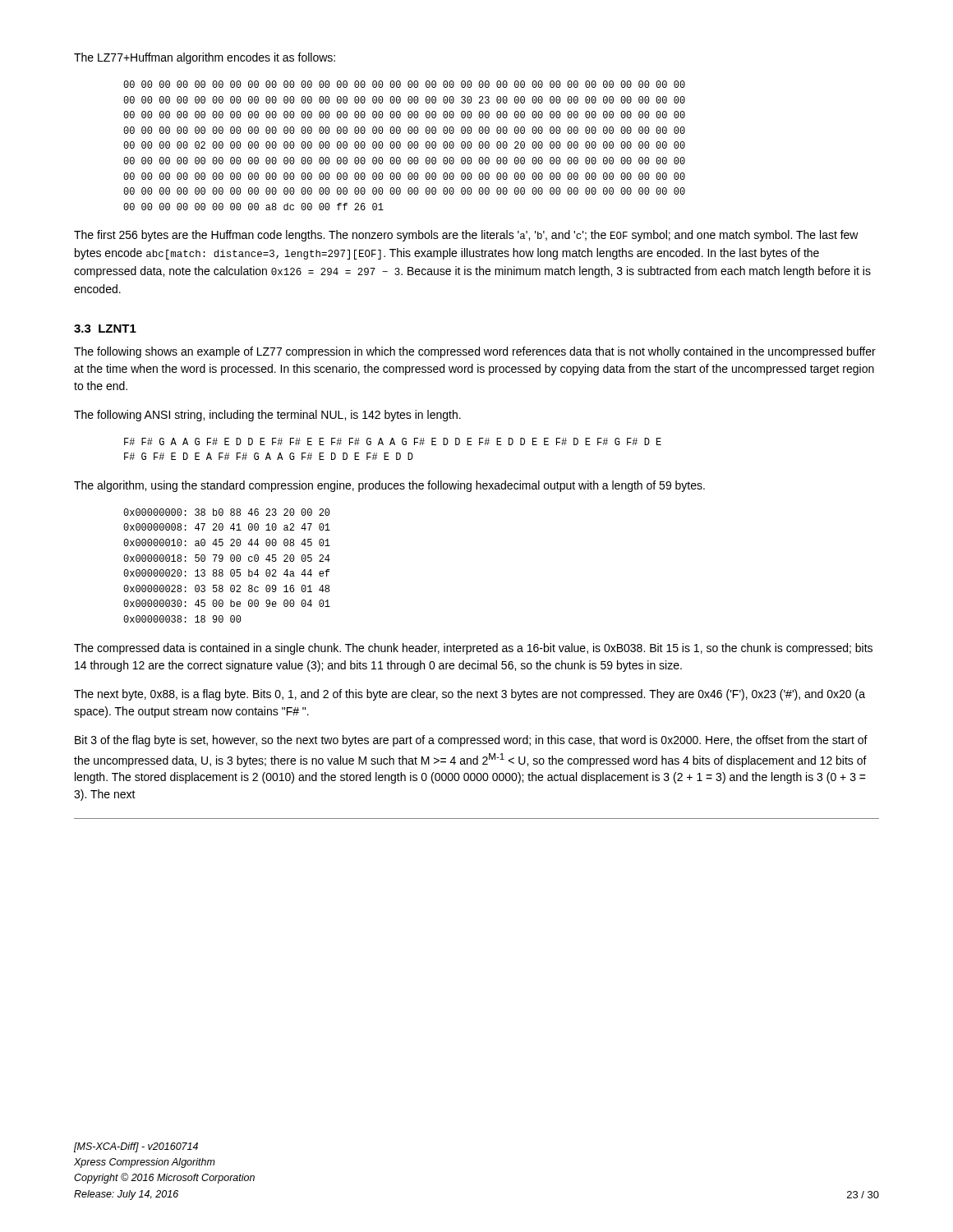Locate the element starting "Bit 3 of the flag byte is set,"

[x=471, y=767]
